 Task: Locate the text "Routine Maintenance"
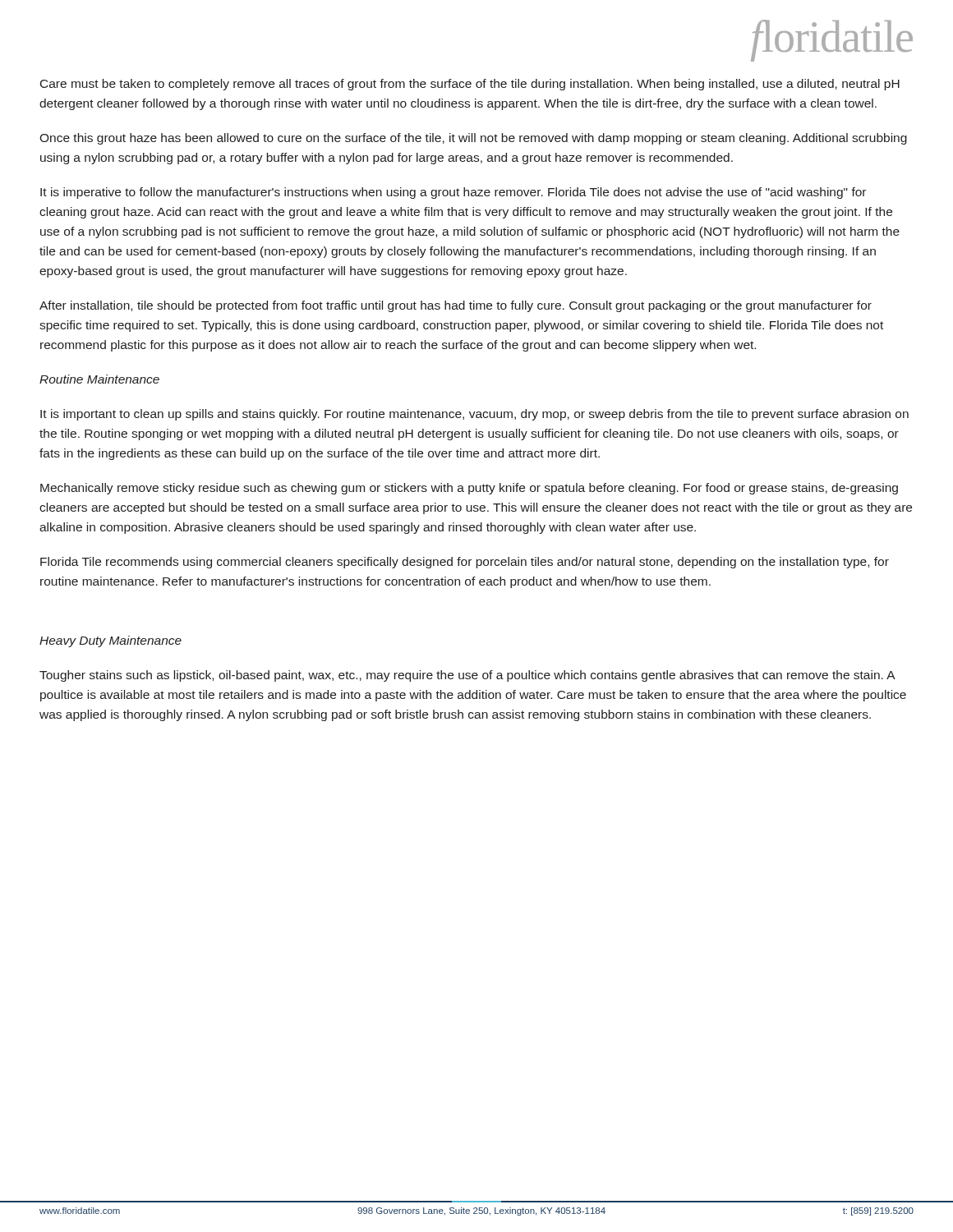pos(99,379)
